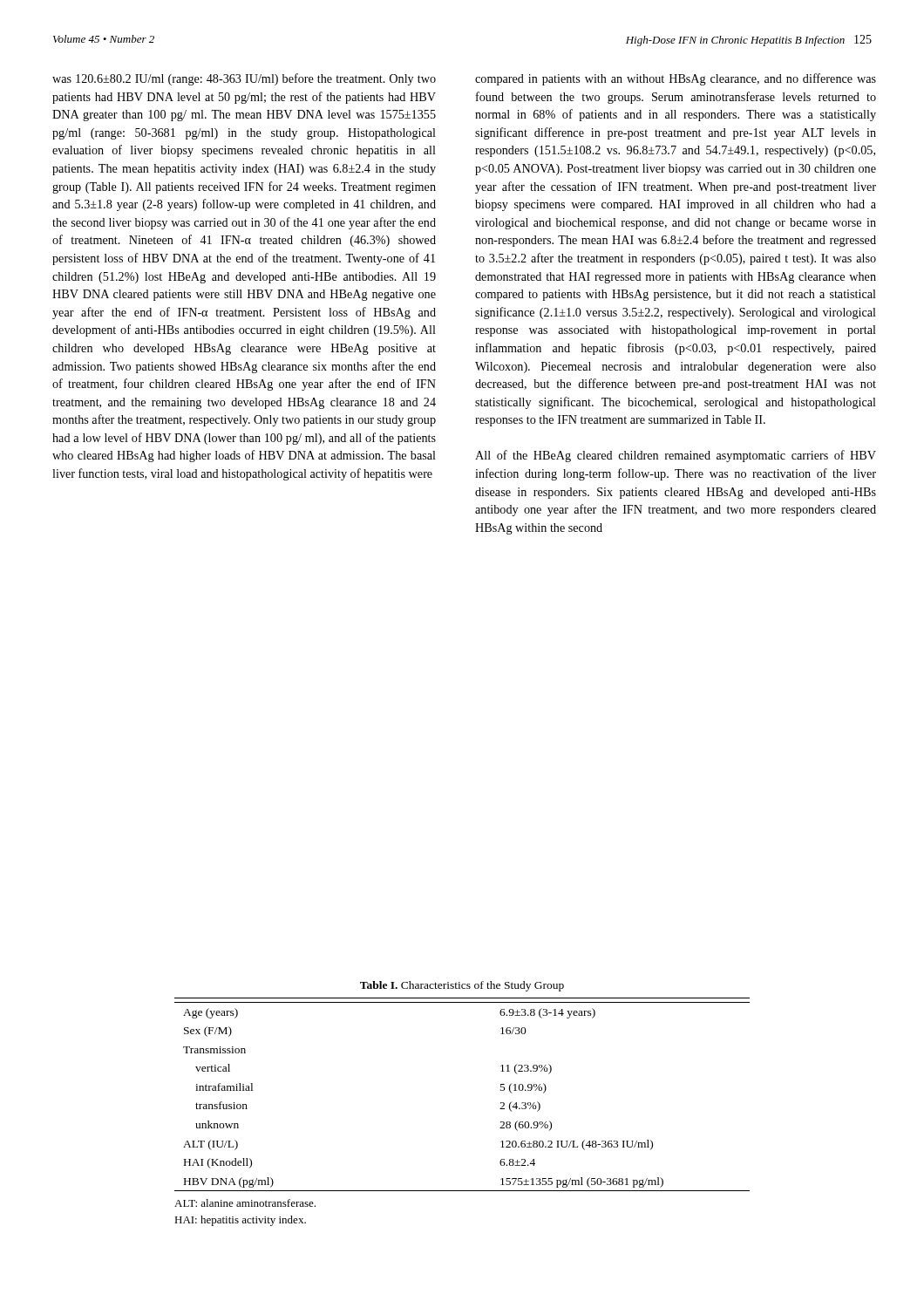The height and width of the screenshot is (1308, 924).
Task: Locate the region starting "ALT: alanine aminotransferase."
Action: pyautogui.click(x=245, y=1211)
